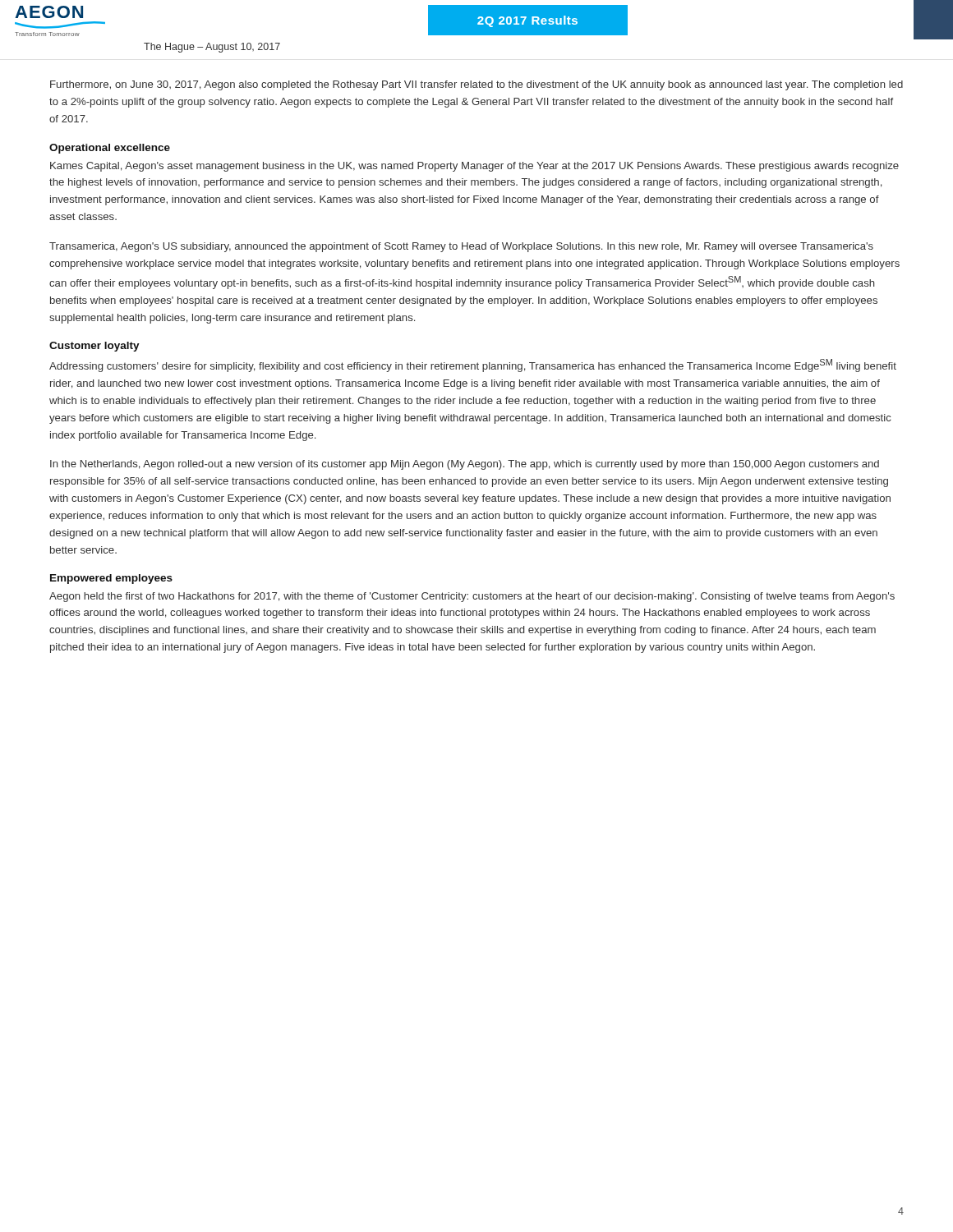Click on the passage starting "Empowered employees"
This screenshot has width=953, height=1232.
click(111, 577)
